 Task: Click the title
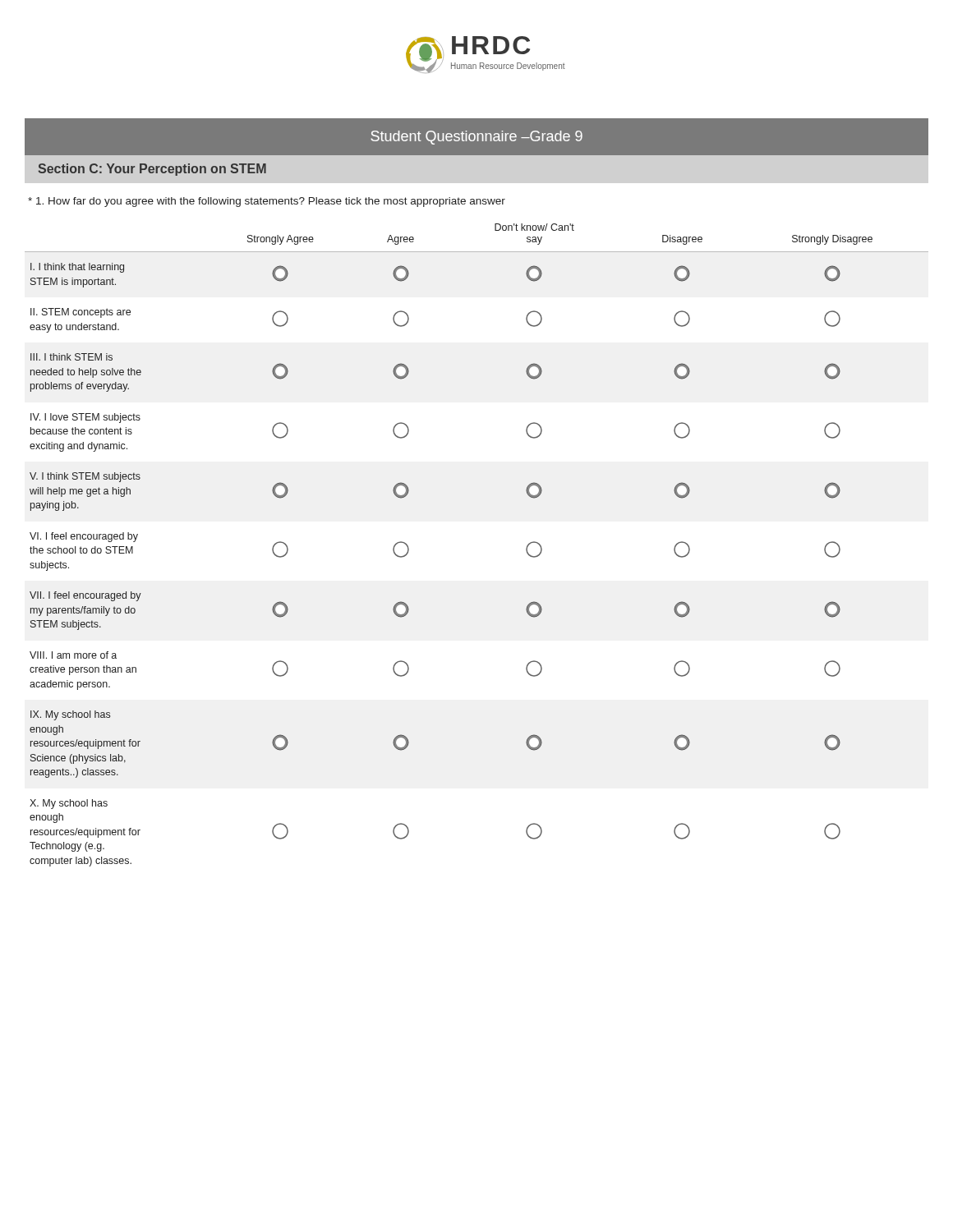click(476, 136)
